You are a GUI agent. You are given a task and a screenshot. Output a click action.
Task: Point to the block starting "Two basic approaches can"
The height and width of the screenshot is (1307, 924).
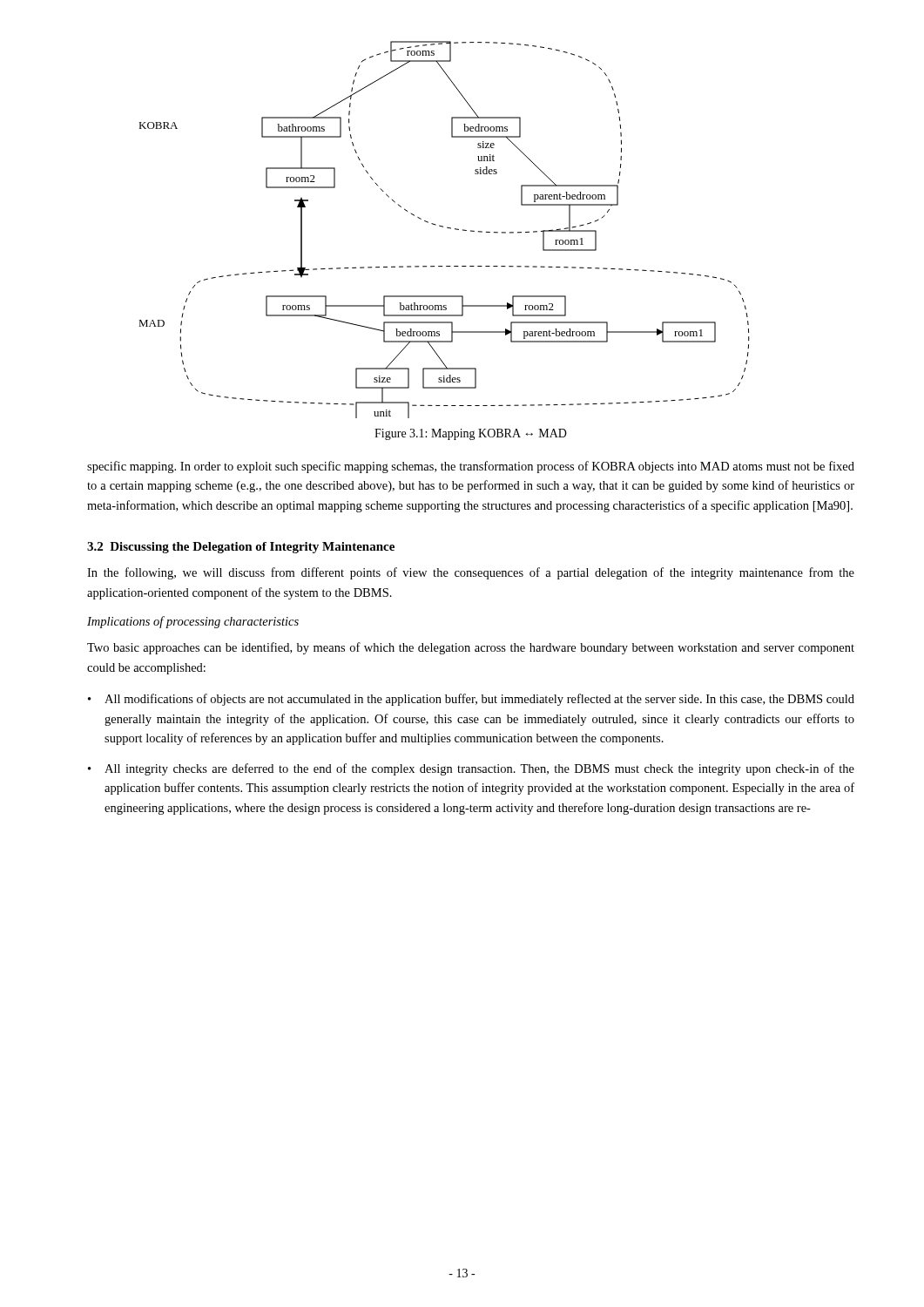(471, 657)
